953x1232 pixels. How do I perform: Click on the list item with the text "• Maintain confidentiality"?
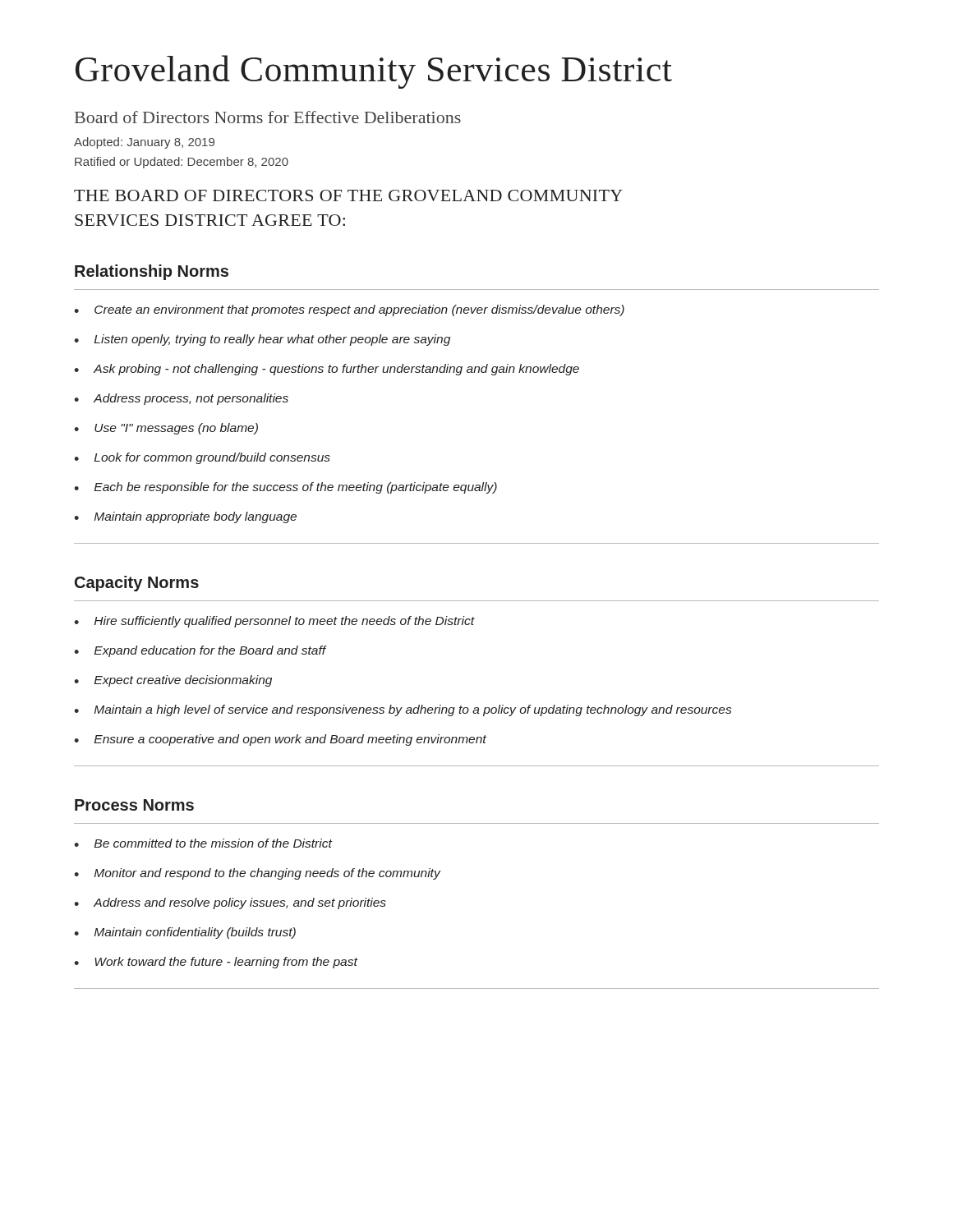coord(185,933)
